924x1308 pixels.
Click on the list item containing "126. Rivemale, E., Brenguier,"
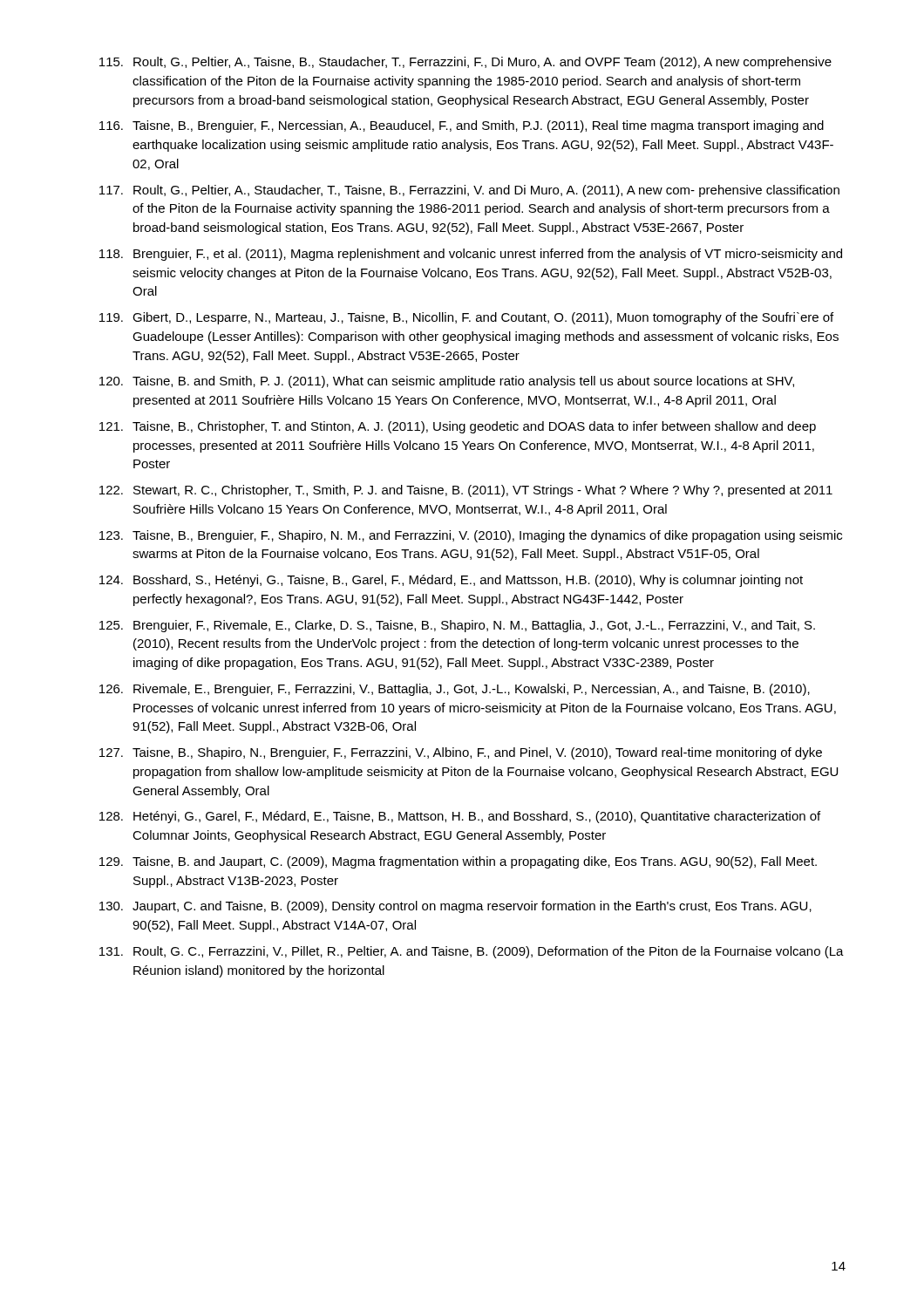462,708
